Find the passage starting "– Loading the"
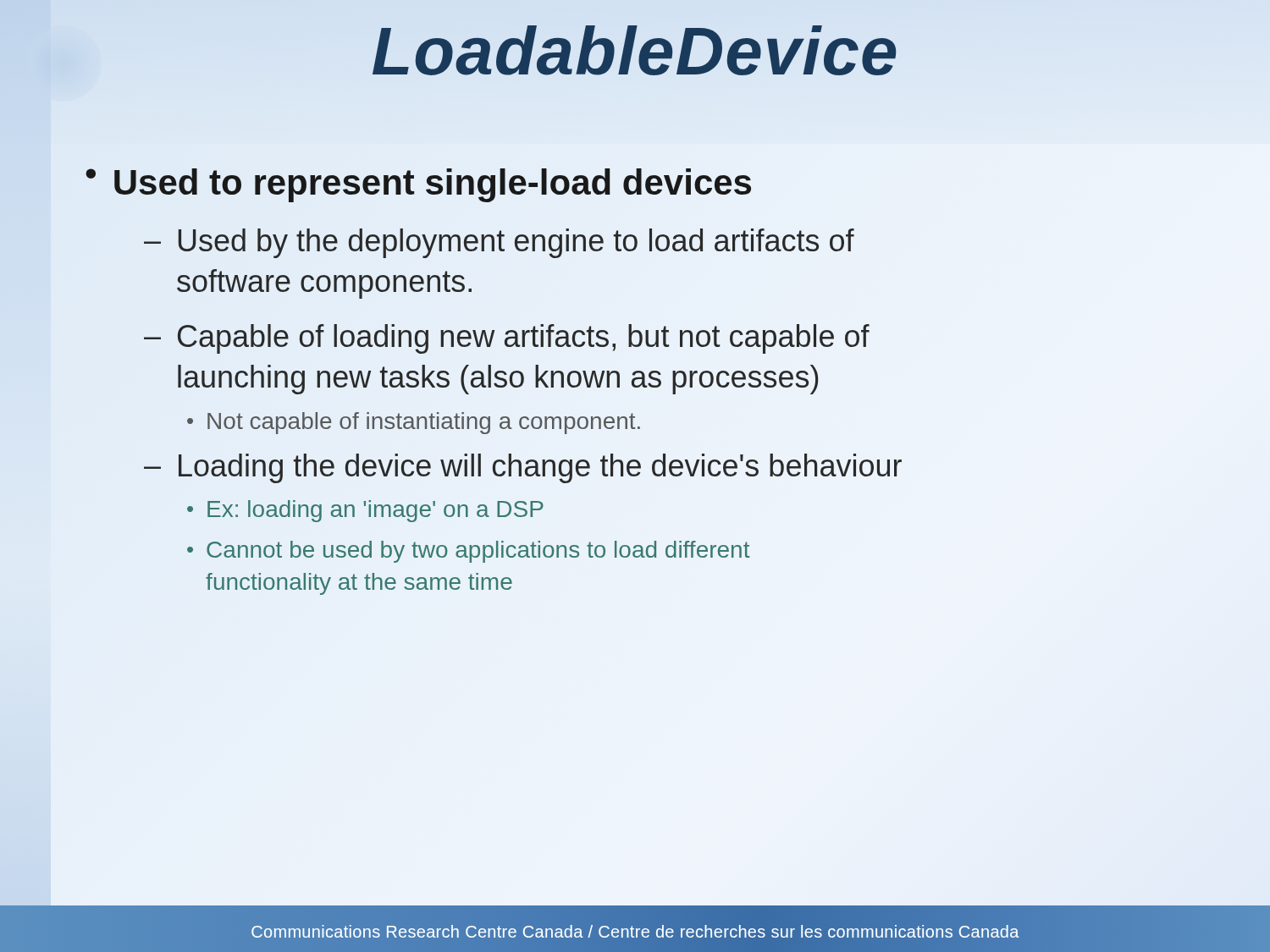Image resolution: width=1270 pixels, height=952 pixels. pos(523,466)
